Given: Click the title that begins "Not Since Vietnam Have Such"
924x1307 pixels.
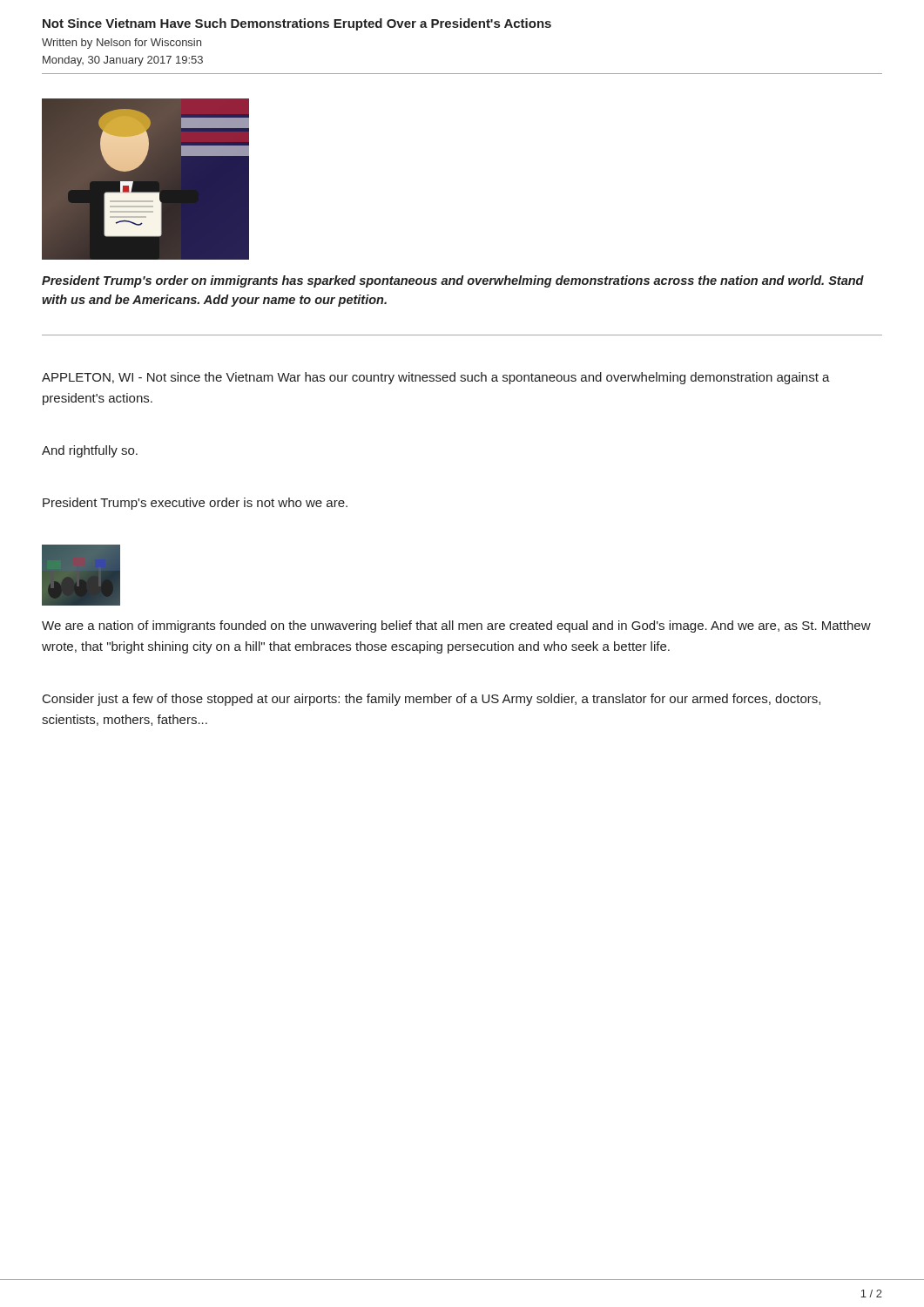Looking at the screenshot, I should 297,23.
